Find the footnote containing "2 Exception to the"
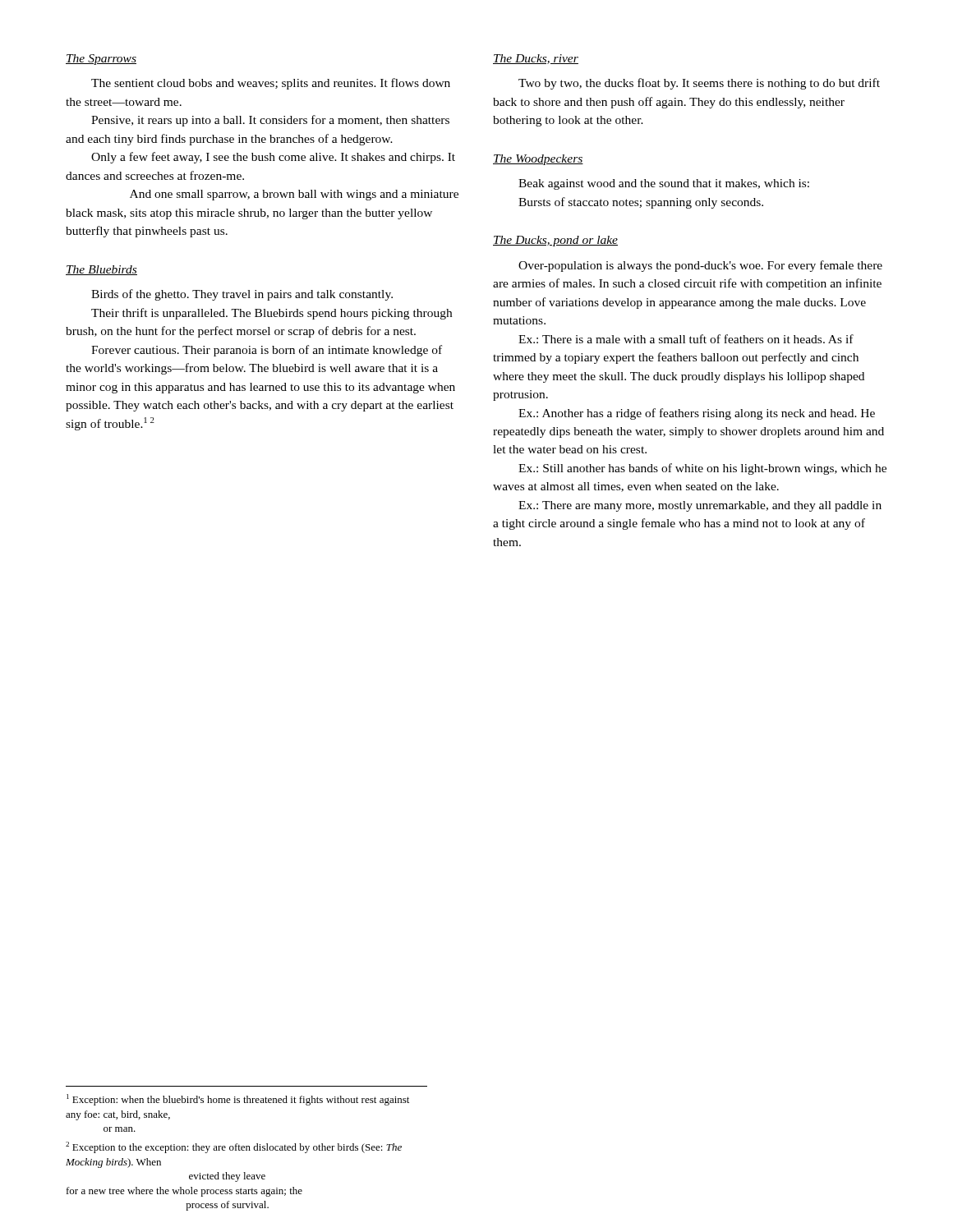 (x=234, y=1176)
